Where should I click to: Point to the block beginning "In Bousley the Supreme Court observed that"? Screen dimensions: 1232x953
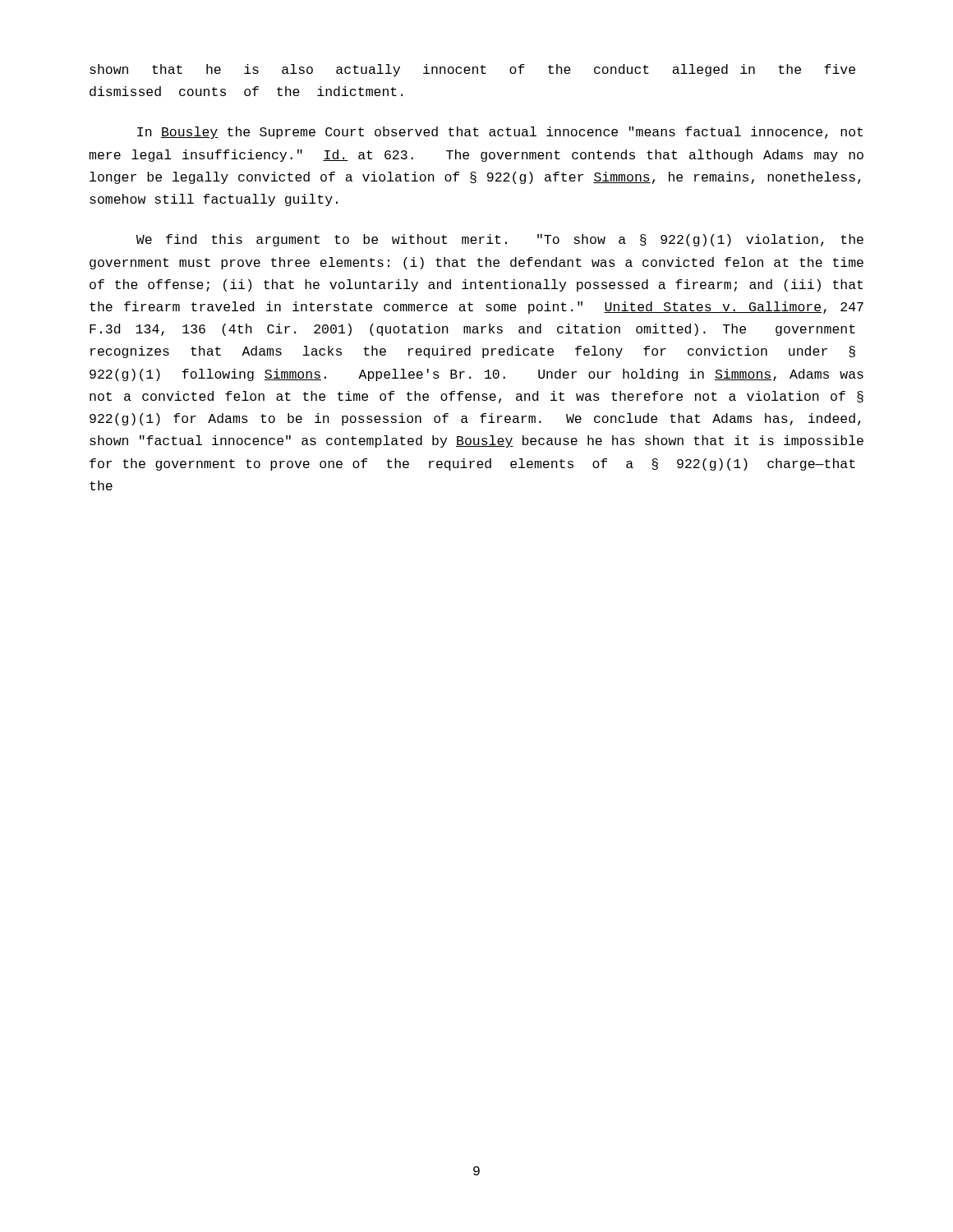pos(476,167)
